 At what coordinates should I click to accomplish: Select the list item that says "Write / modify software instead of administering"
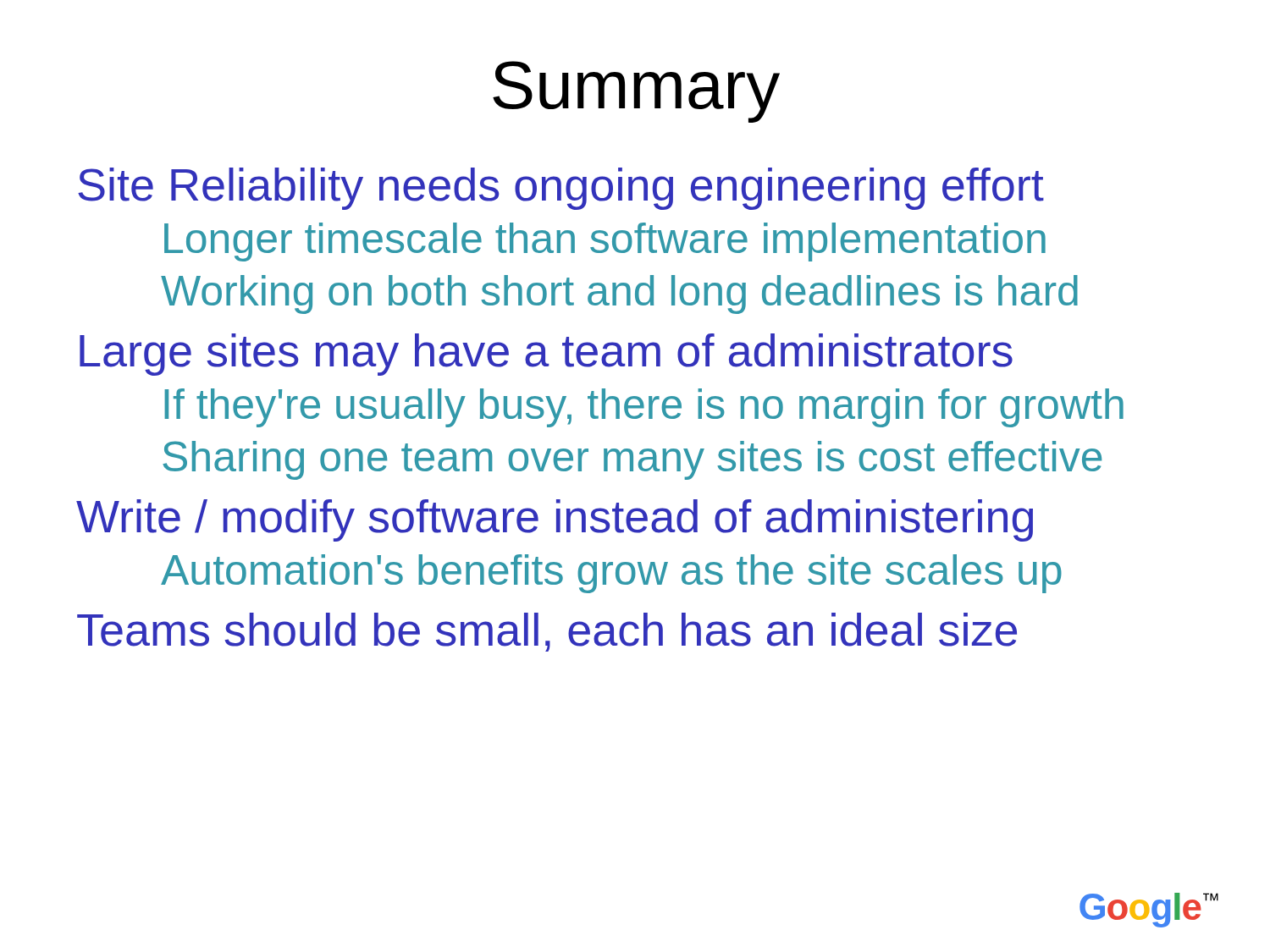pos(556,516)
